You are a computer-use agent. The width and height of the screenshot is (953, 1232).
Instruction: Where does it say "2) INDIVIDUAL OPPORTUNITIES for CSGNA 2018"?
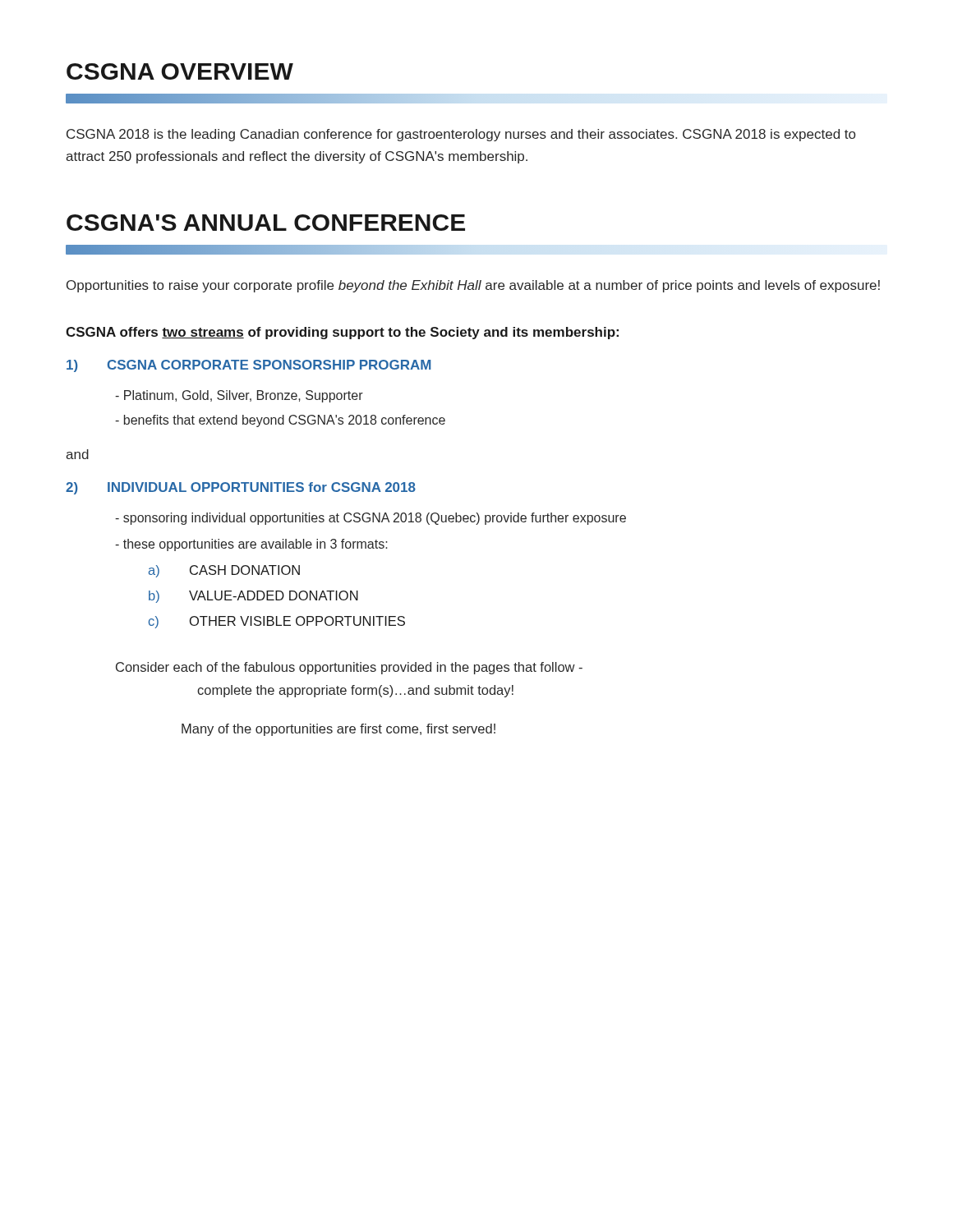241,488
